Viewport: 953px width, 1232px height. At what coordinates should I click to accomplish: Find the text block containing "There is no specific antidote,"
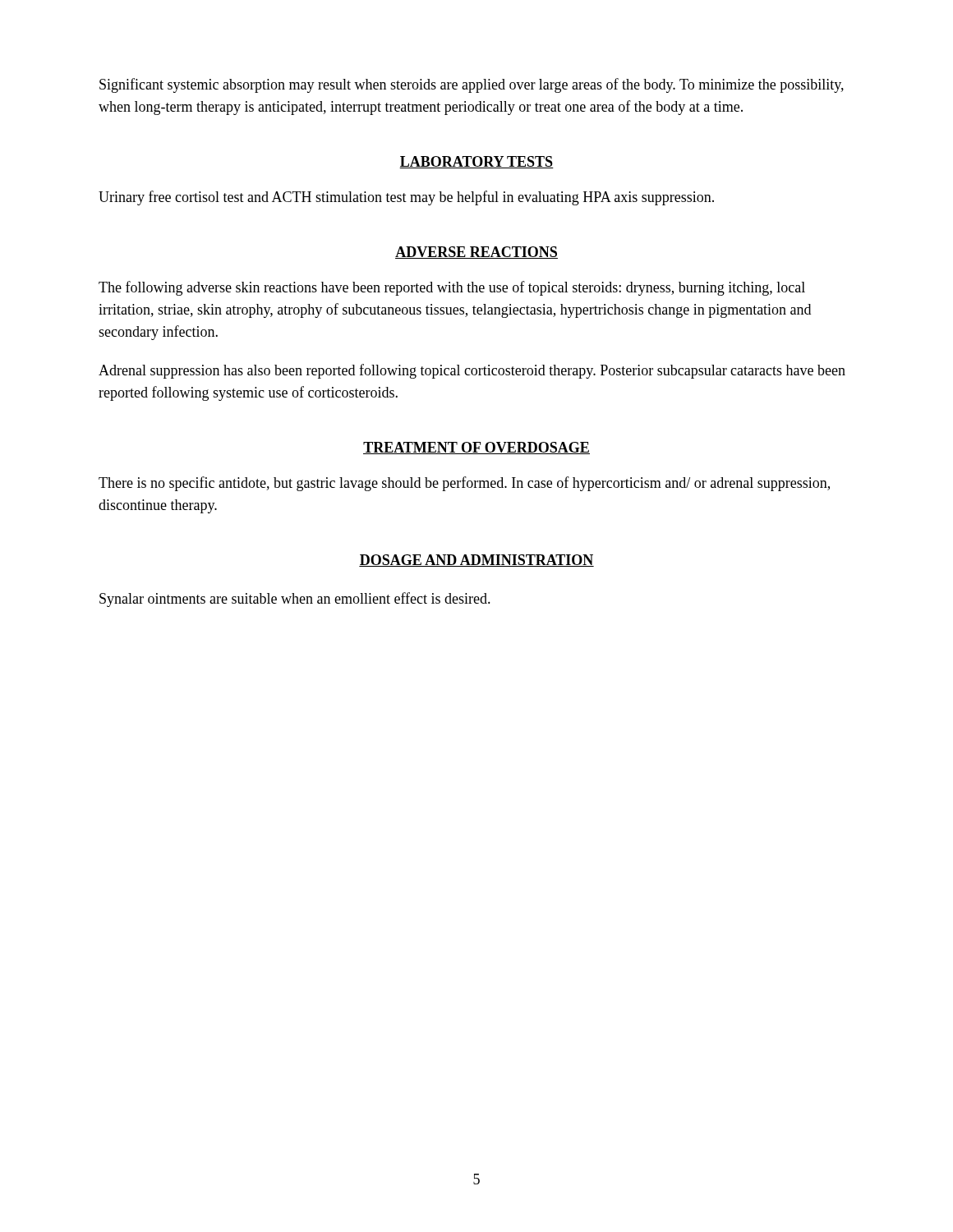point(465,494)
